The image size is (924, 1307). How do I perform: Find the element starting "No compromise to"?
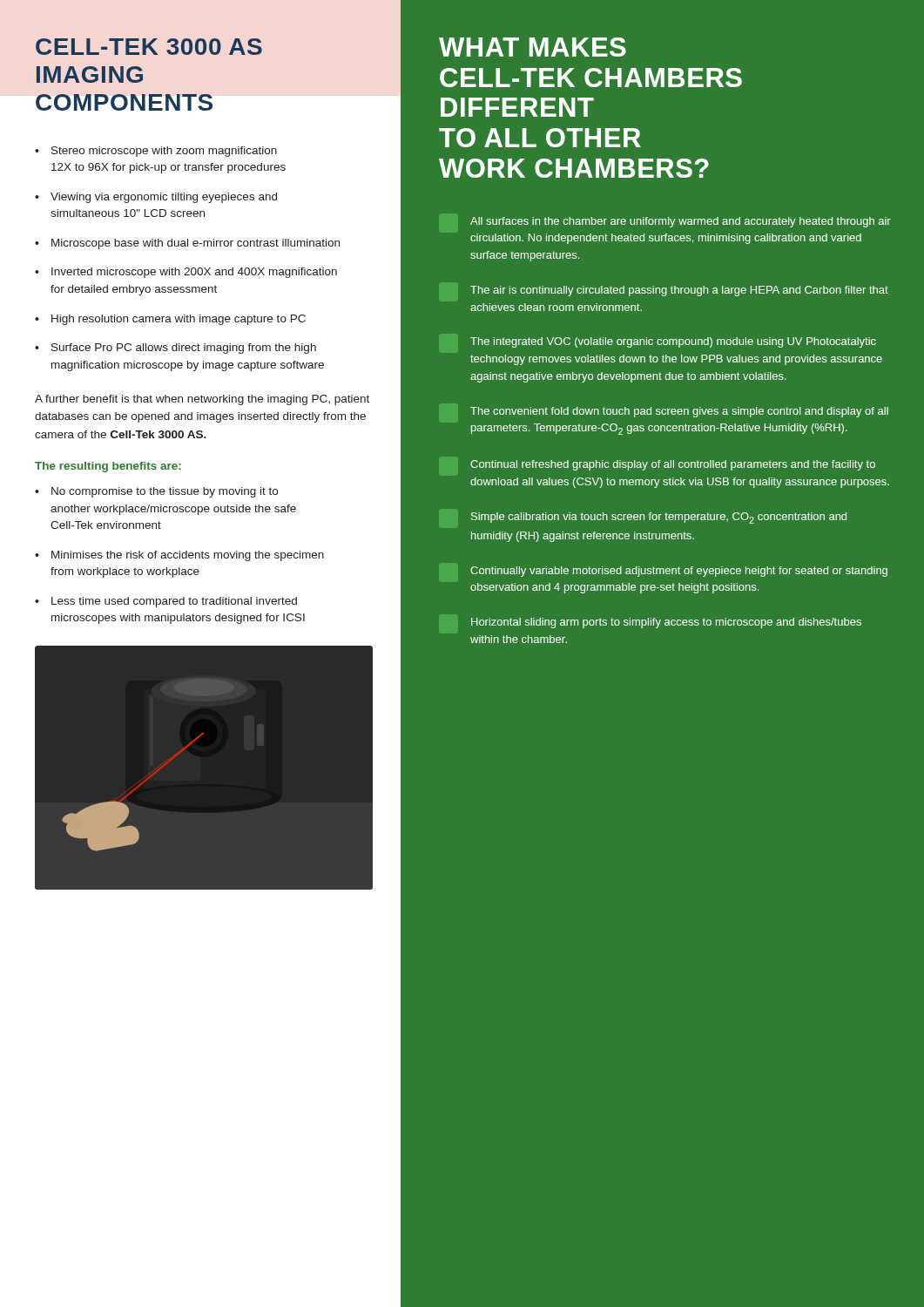(173, 508)
